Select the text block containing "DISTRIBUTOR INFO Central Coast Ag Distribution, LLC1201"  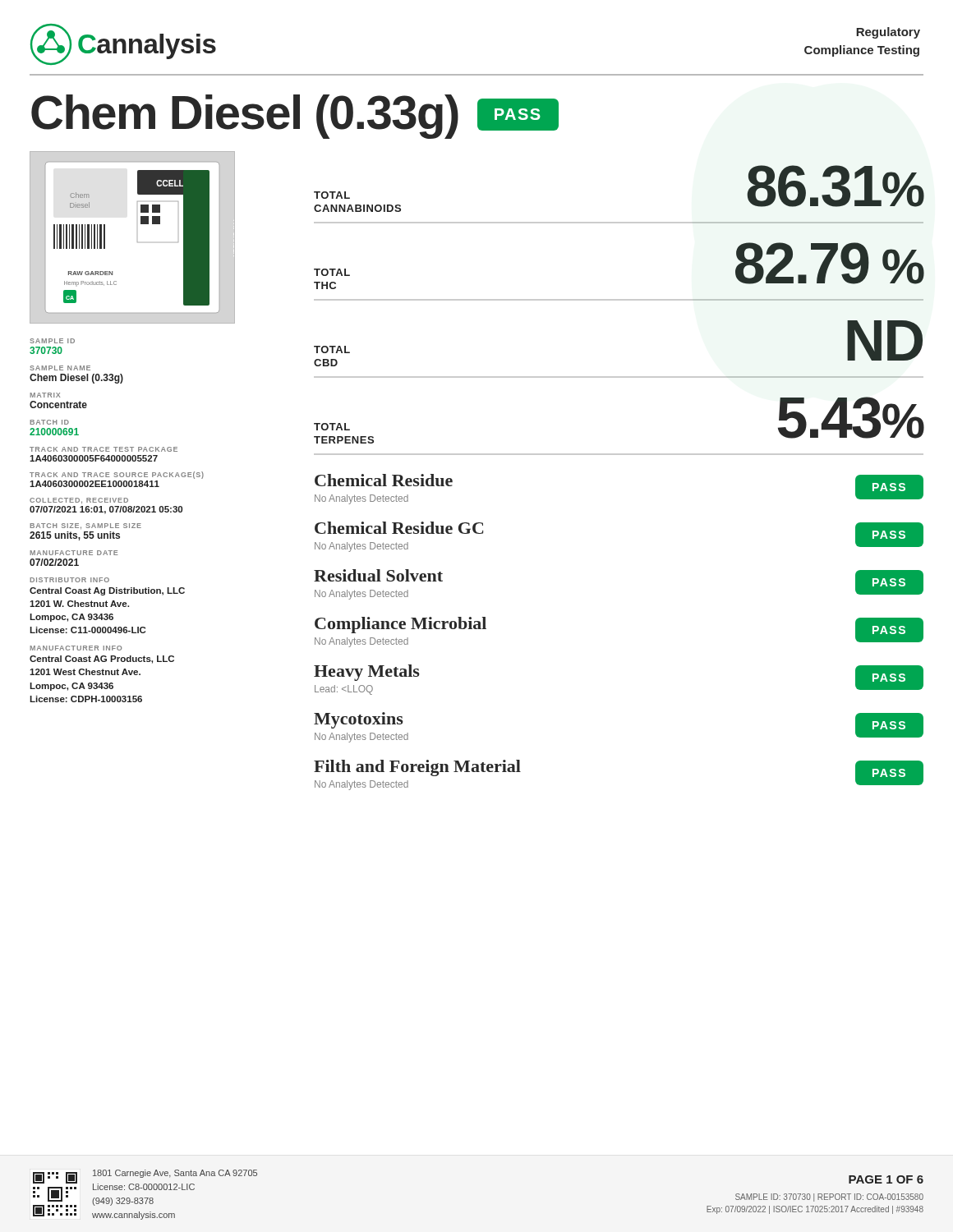(69, 580)
